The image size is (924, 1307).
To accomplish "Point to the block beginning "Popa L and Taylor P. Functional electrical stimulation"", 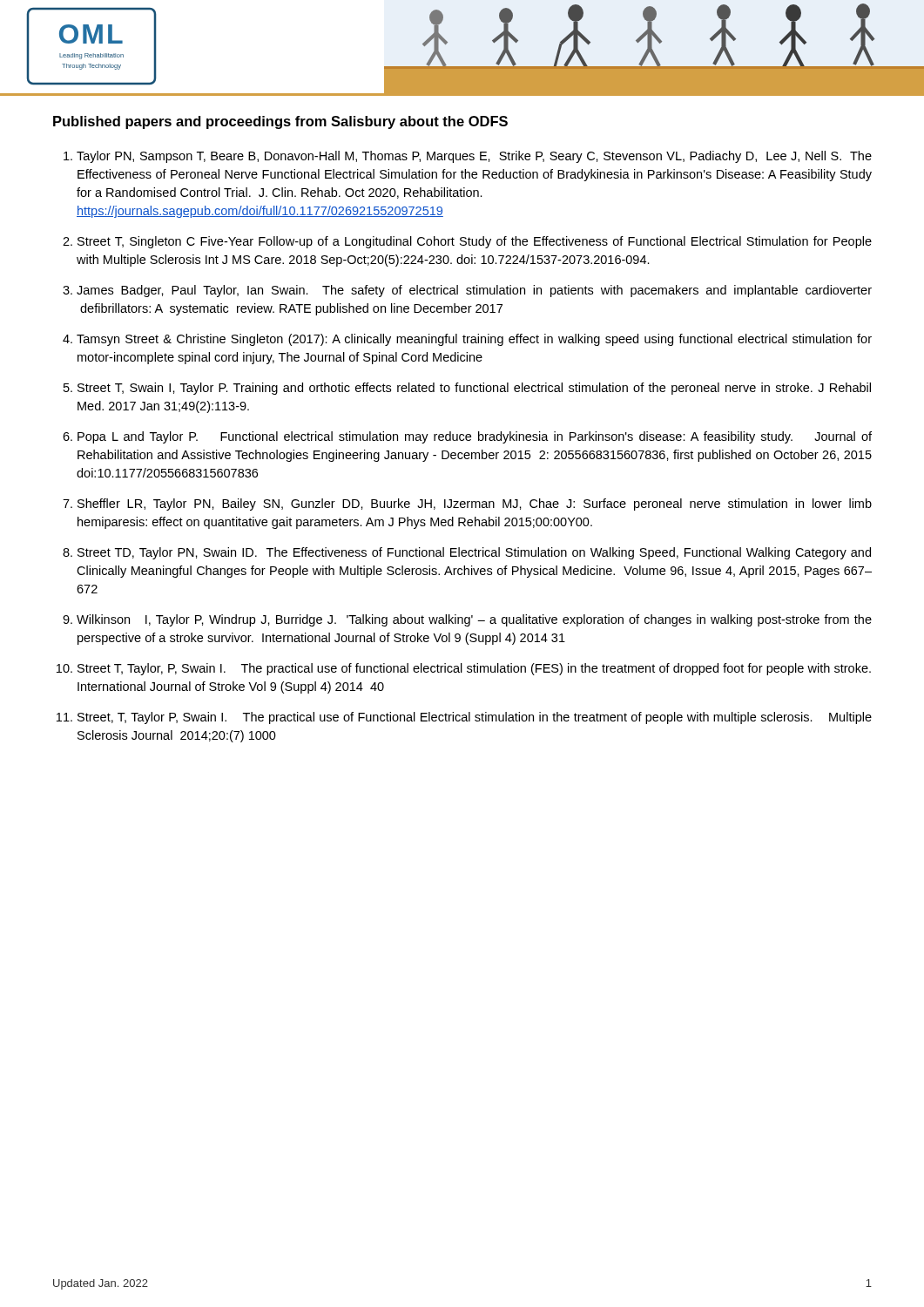I will click(x=474, y=455).
